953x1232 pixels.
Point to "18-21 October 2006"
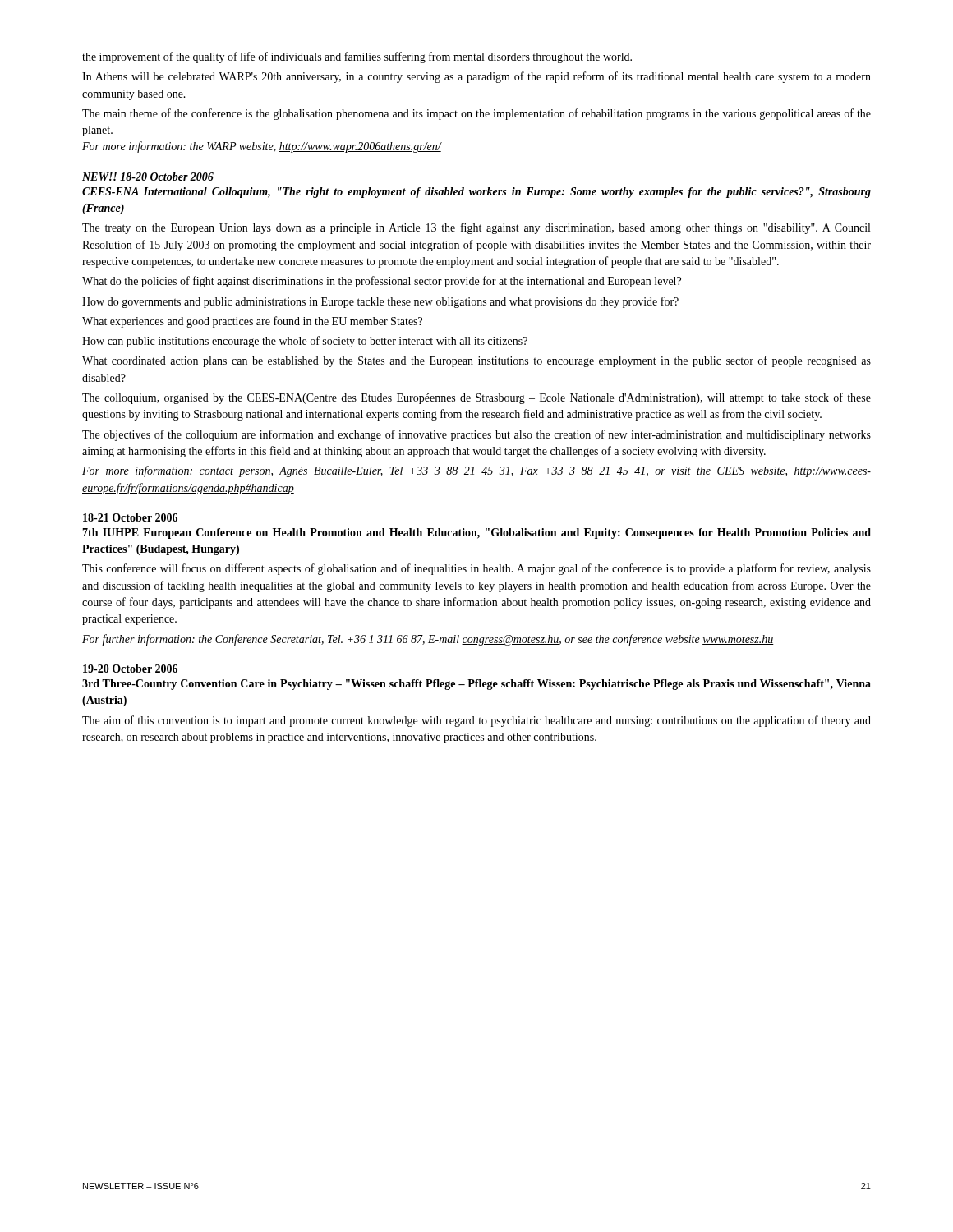pyautogui.click(x=130, y=518)
